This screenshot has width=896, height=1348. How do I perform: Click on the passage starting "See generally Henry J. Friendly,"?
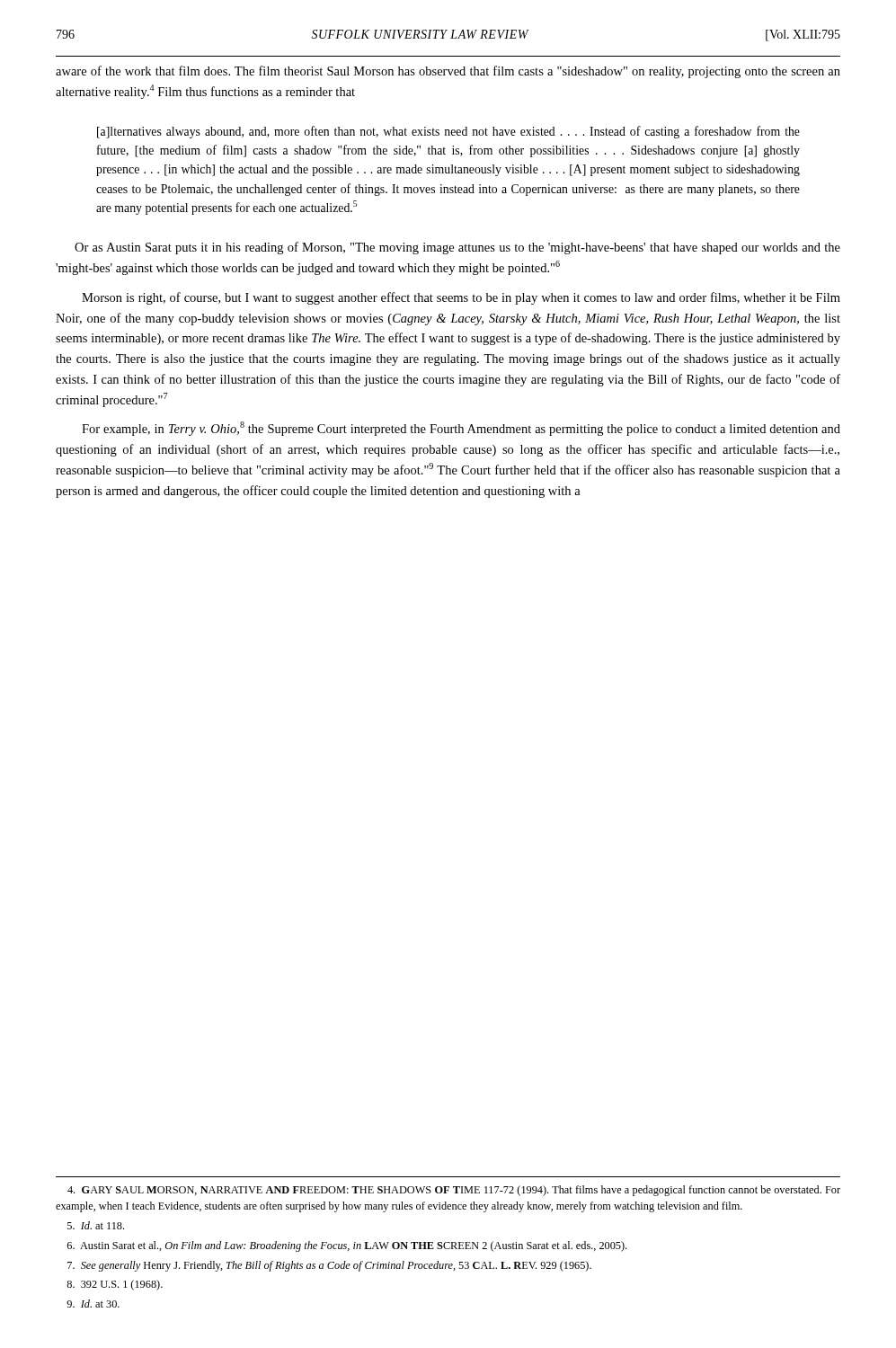pos(324,1265)
